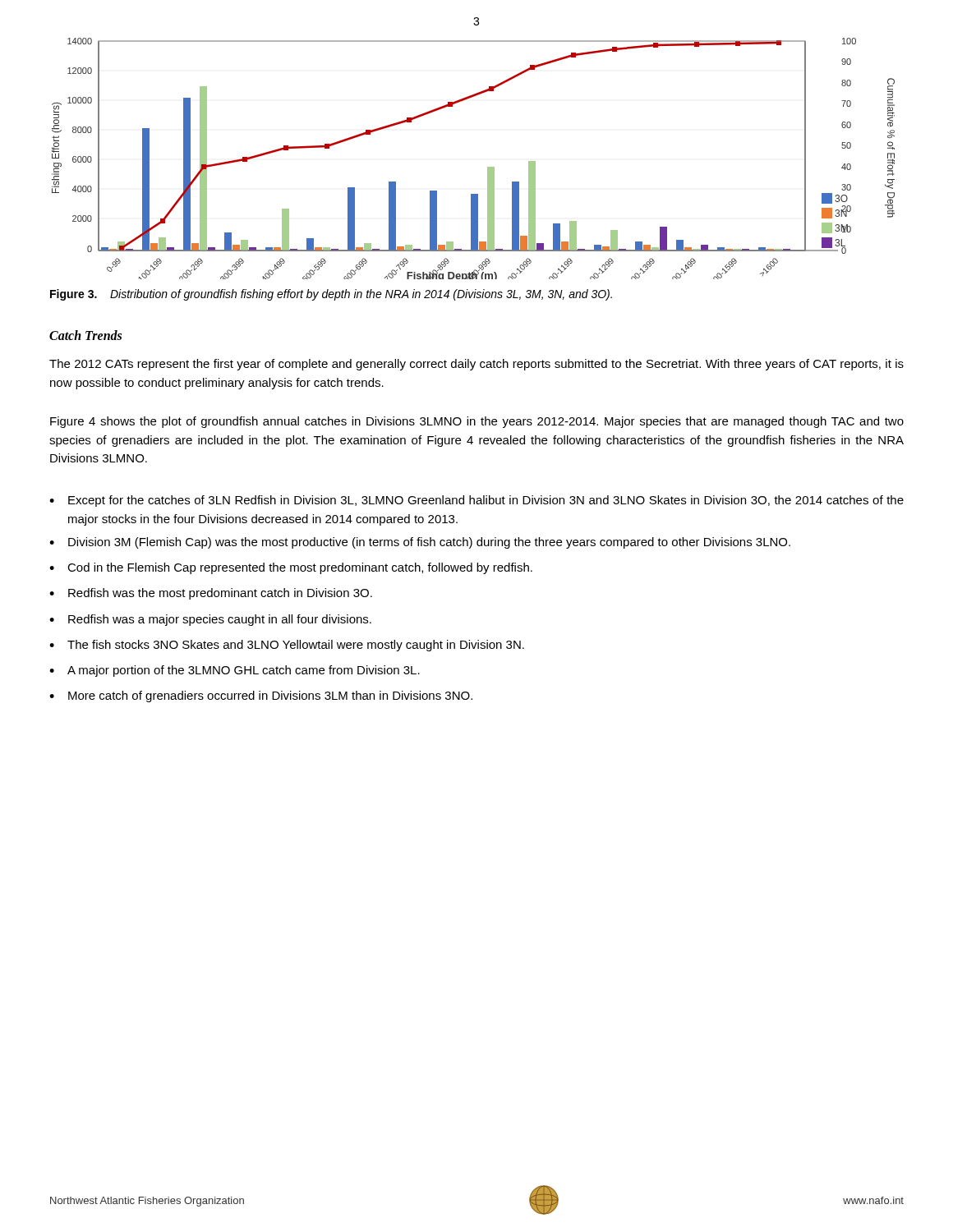Click on the text starting "• Except for the catches"

[x=476, y=510]
